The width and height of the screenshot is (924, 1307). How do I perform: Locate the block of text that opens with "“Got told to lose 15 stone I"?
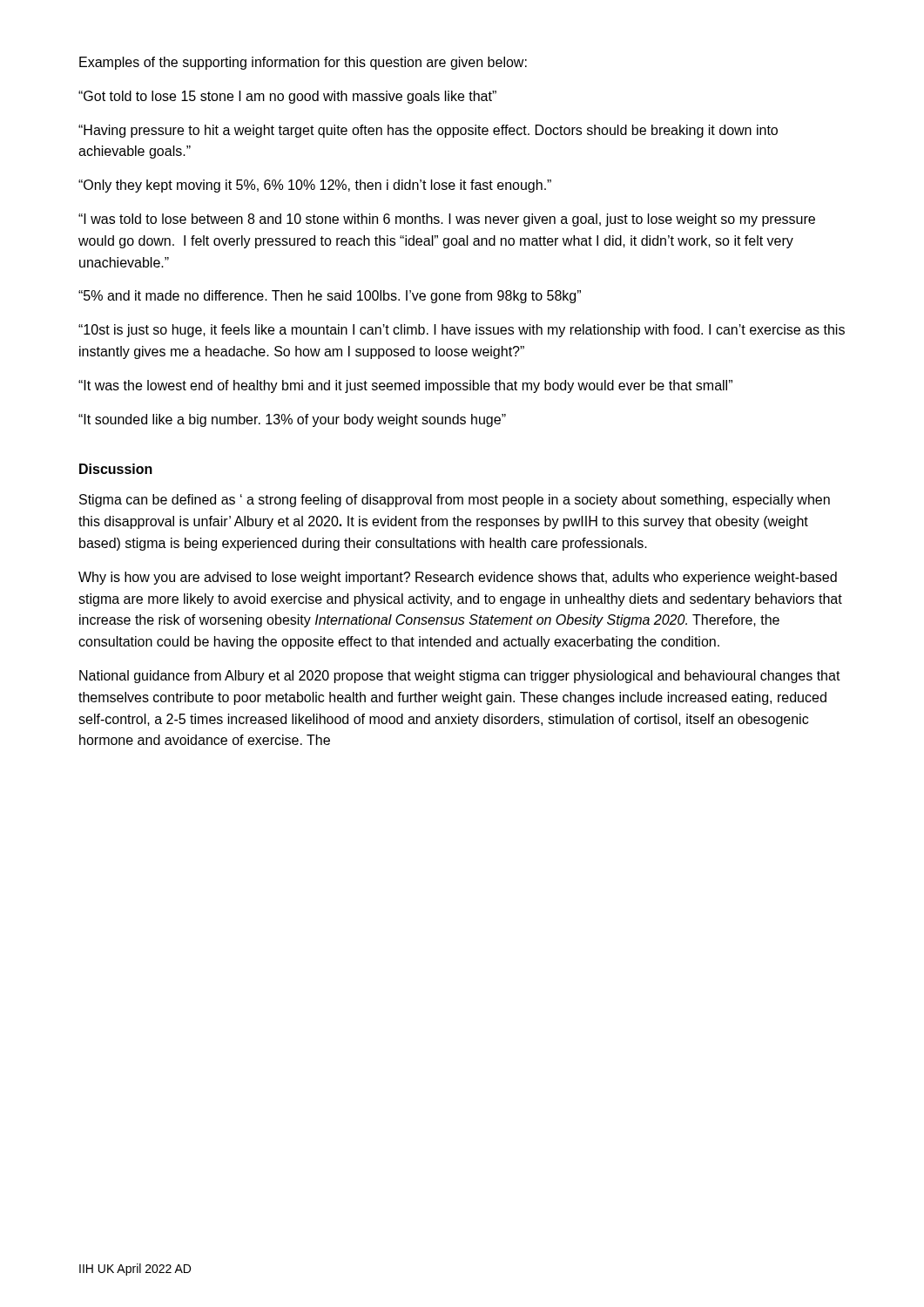coord(288,96)
